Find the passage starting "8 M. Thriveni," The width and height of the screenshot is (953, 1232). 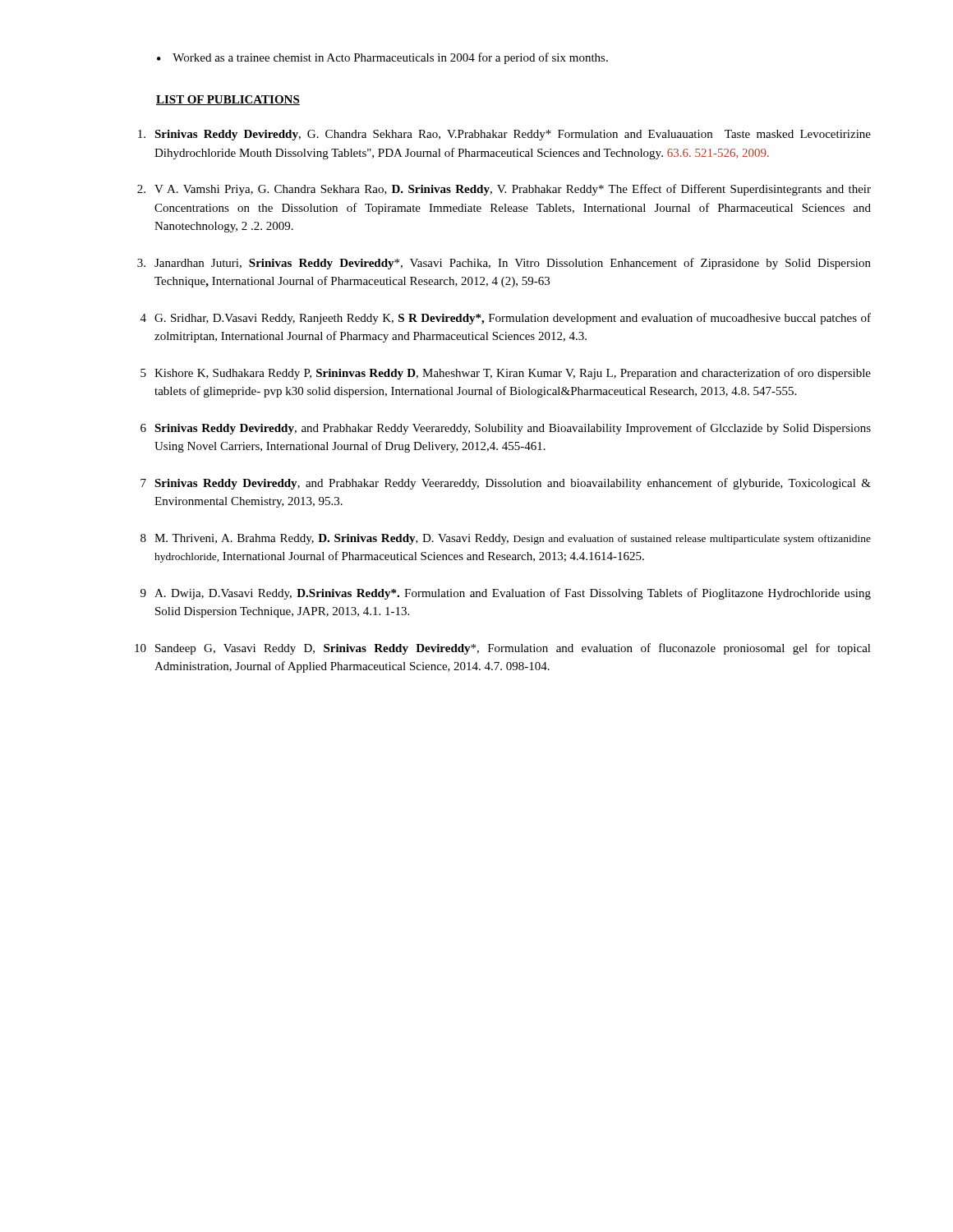[489, 547]
